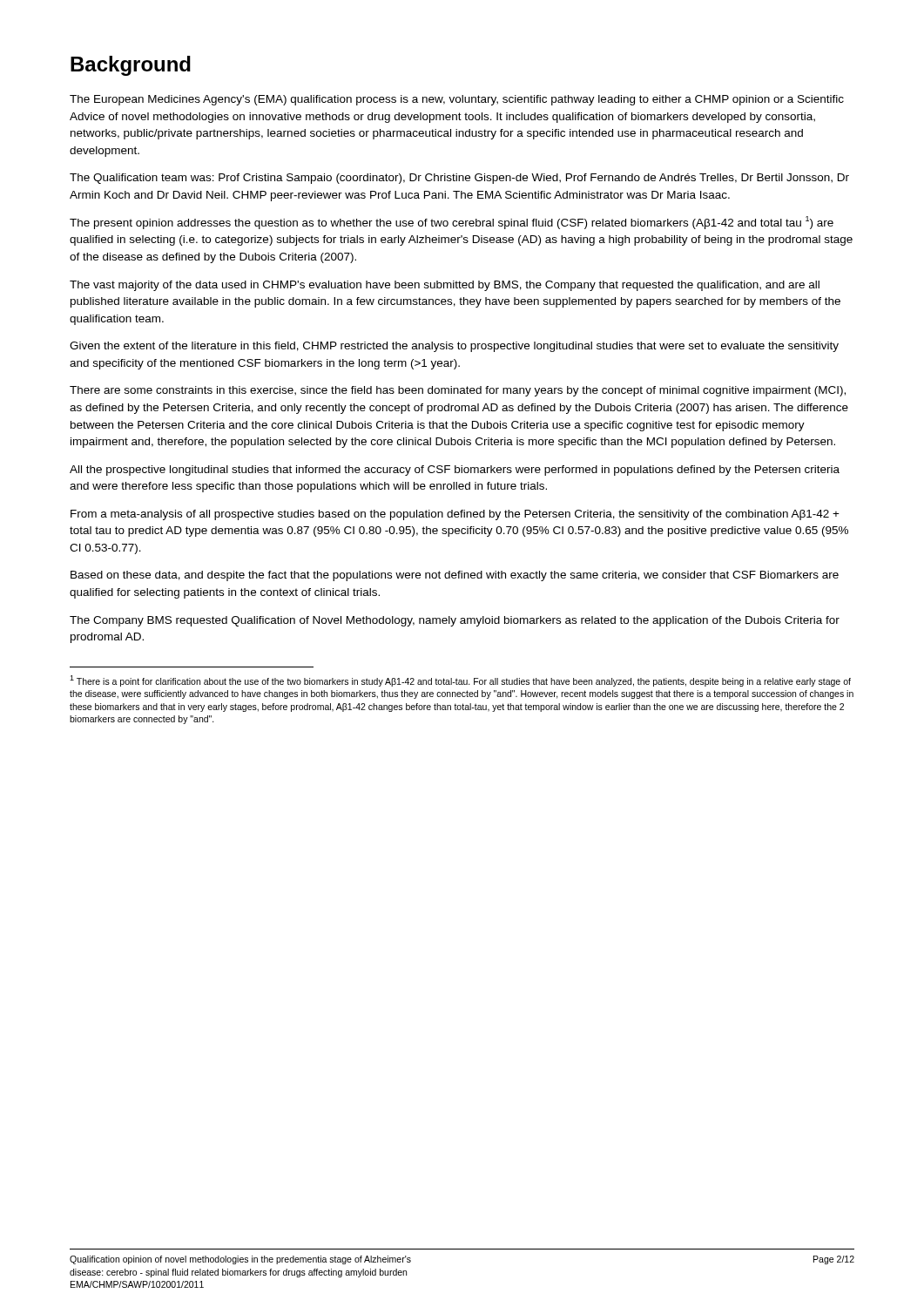Find the block starting "The Company BMS requested Qualification of"
This screenshot has width=924, height=1307.
(462, 628)
